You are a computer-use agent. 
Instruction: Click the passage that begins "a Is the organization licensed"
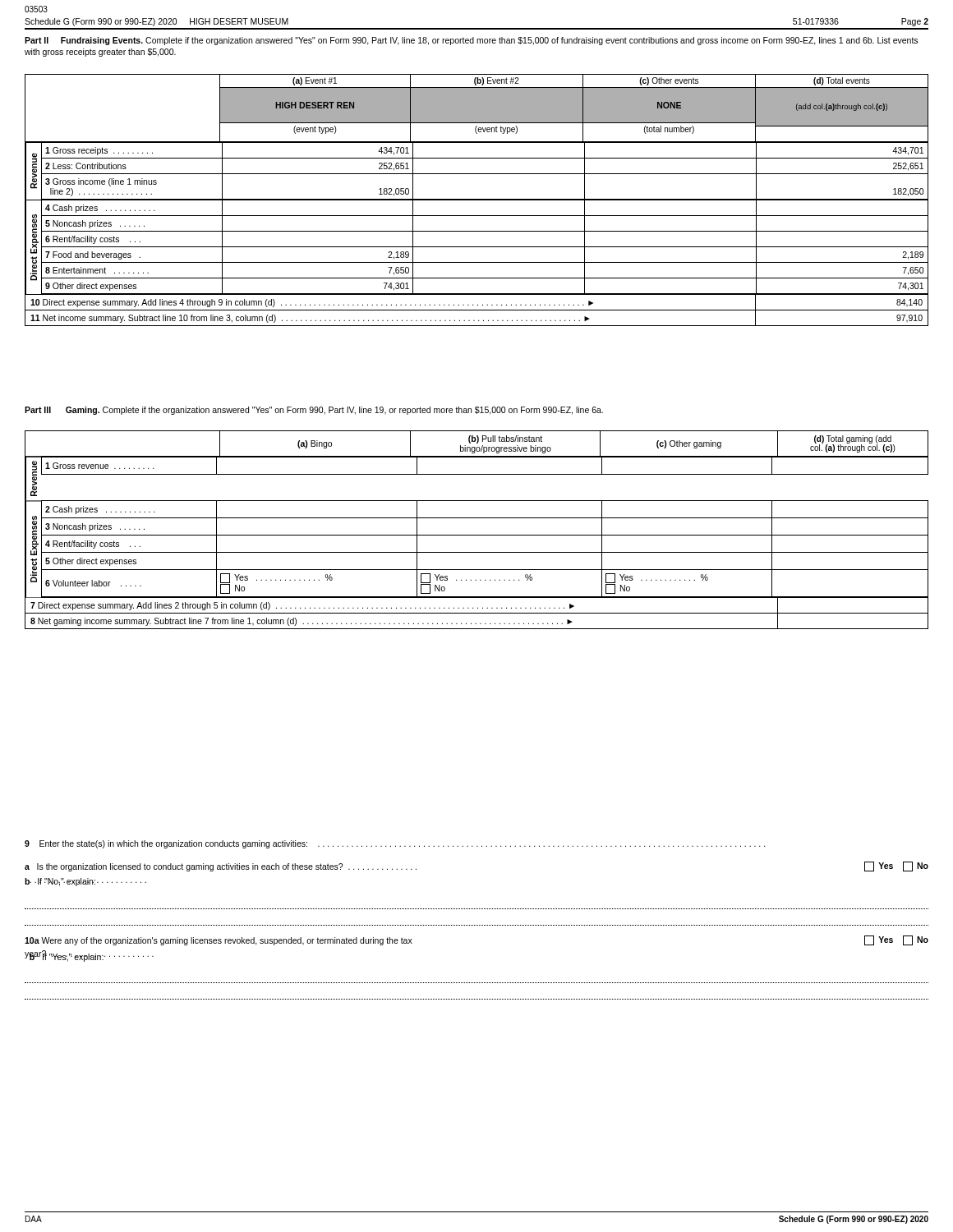click(x=221, y=873)
